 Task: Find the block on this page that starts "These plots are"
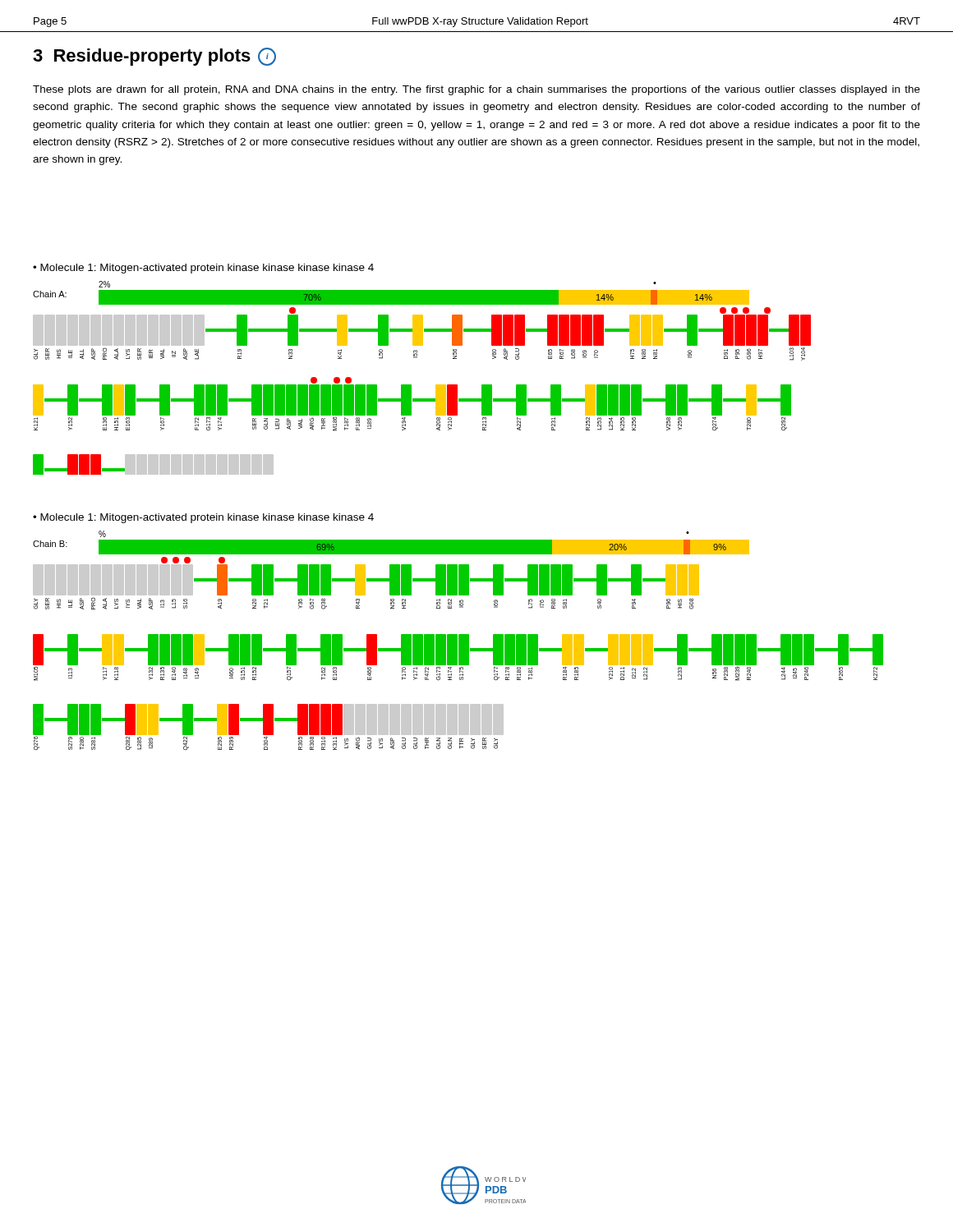[476, 124]
